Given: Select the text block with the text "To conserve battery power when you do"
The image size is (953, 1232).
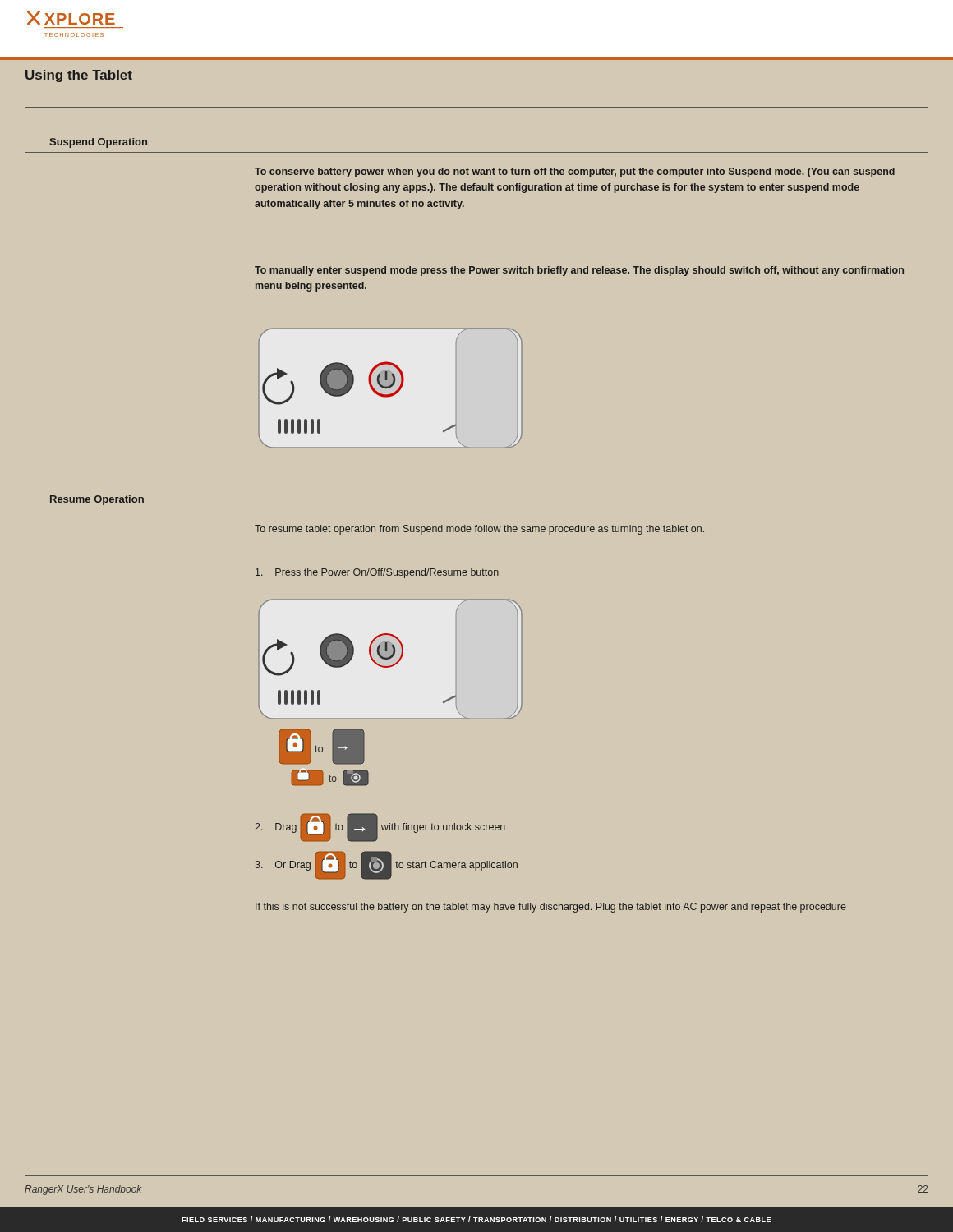Looking at the screenshot, I should 575,188.
